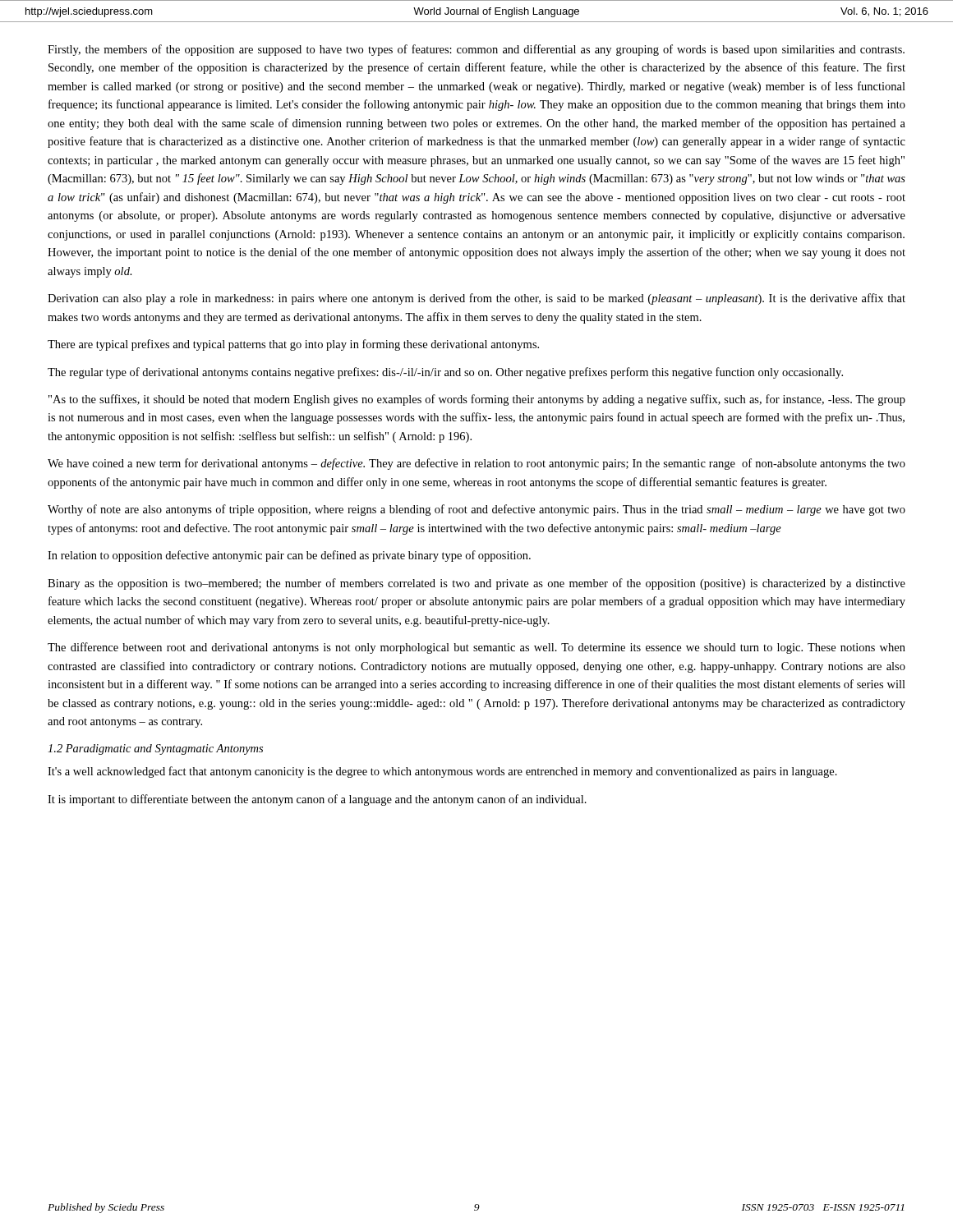Point to the text starting "Derivation can also play a role"
This screenshot has height=1232, width=953.
click(x=476, y=307)
